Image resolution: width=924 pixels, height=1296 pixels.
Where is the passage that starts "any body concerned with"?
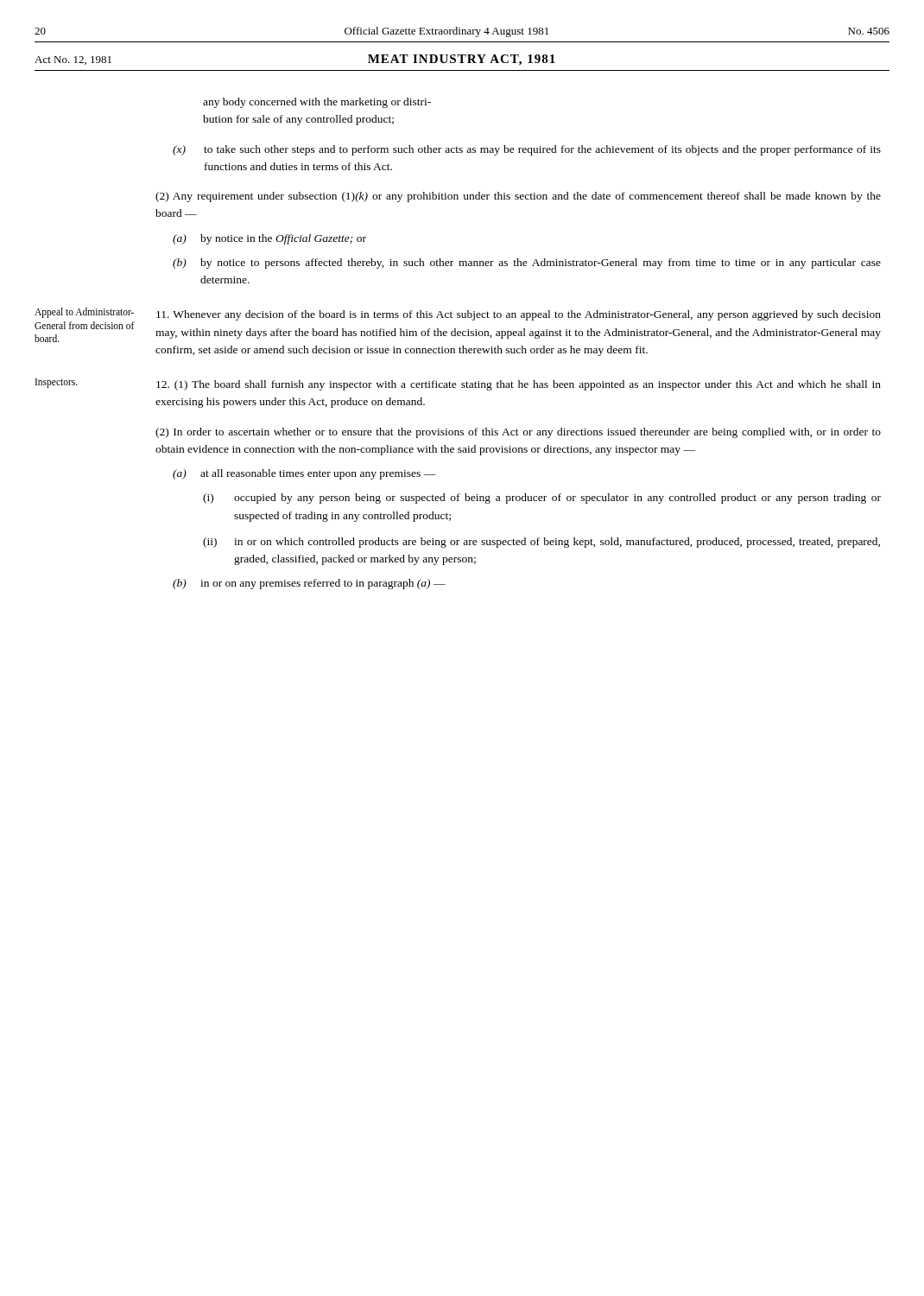tap(317, 110)
